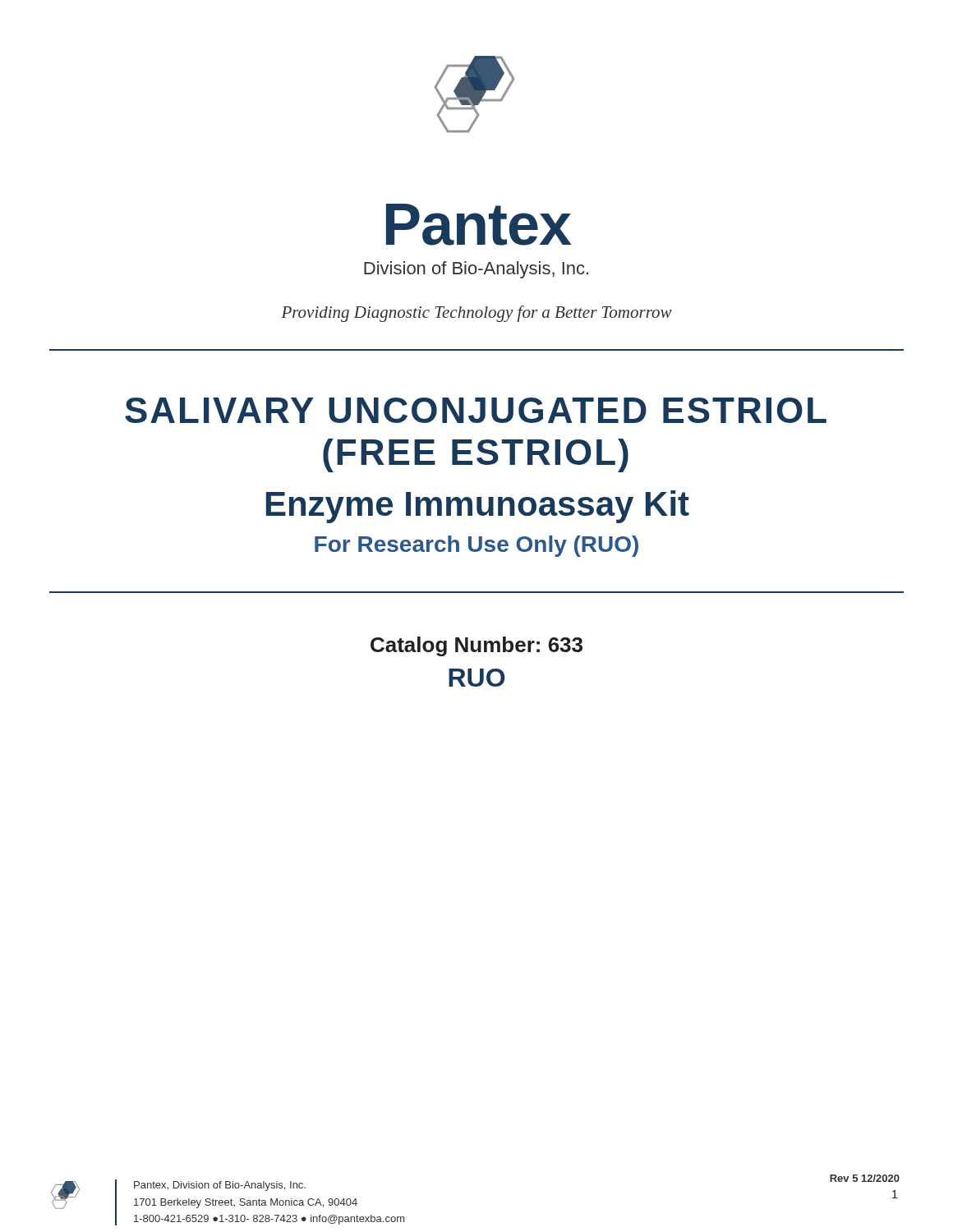Viewport: 953px width, 1232px height.
Task: Click on the title with the text "SALIVARY UNCONJUGATED ESTRIOL (FREE ESTRIOL)"
Action: [476, 474]
